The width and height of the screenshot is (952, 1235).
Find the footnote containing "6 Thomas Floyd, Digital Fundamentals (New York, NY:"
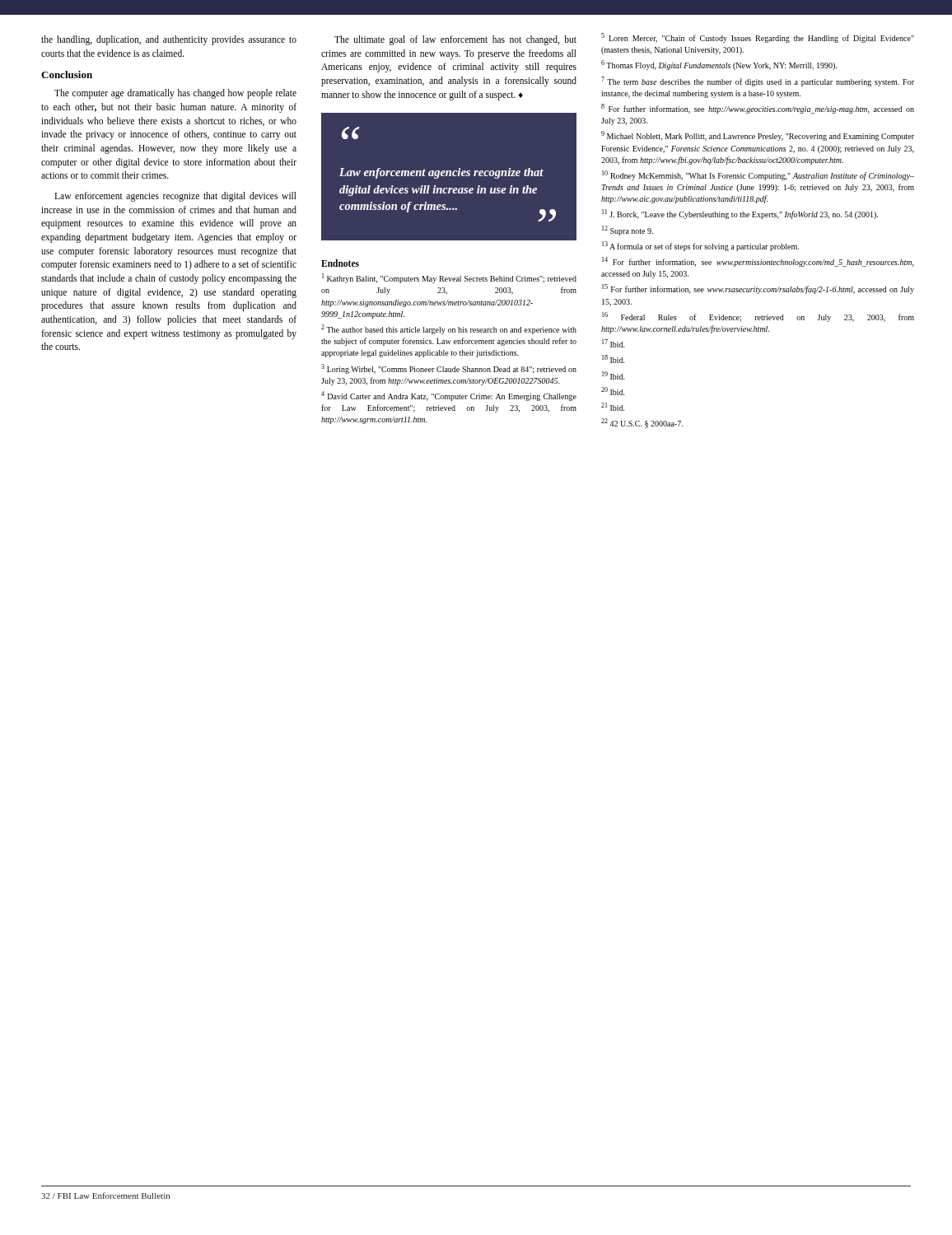pyautogui.click(x=758, y=66)
